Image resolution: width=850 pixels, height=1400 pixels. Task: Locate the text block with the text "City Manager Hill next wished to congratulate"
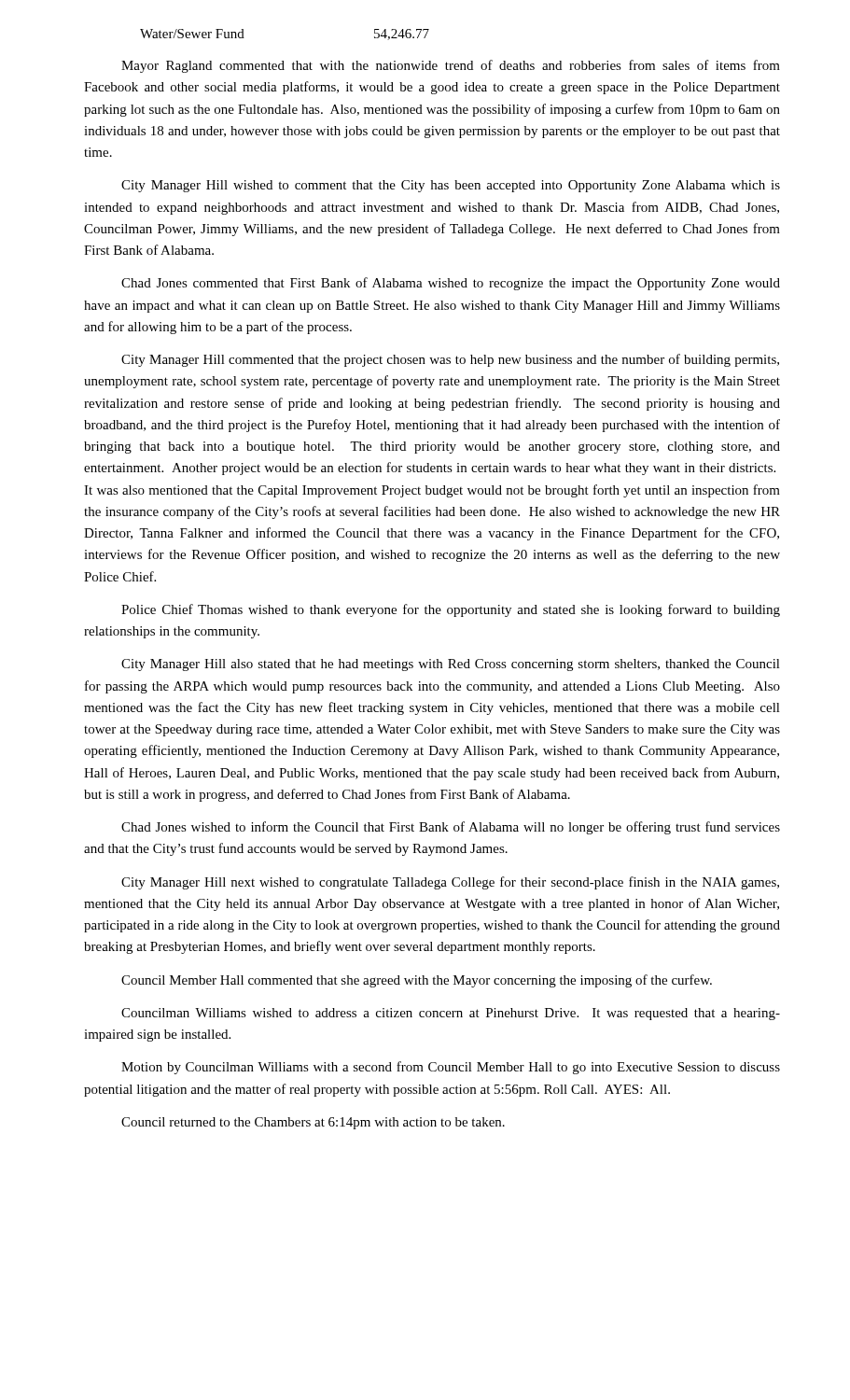[432, 914]
